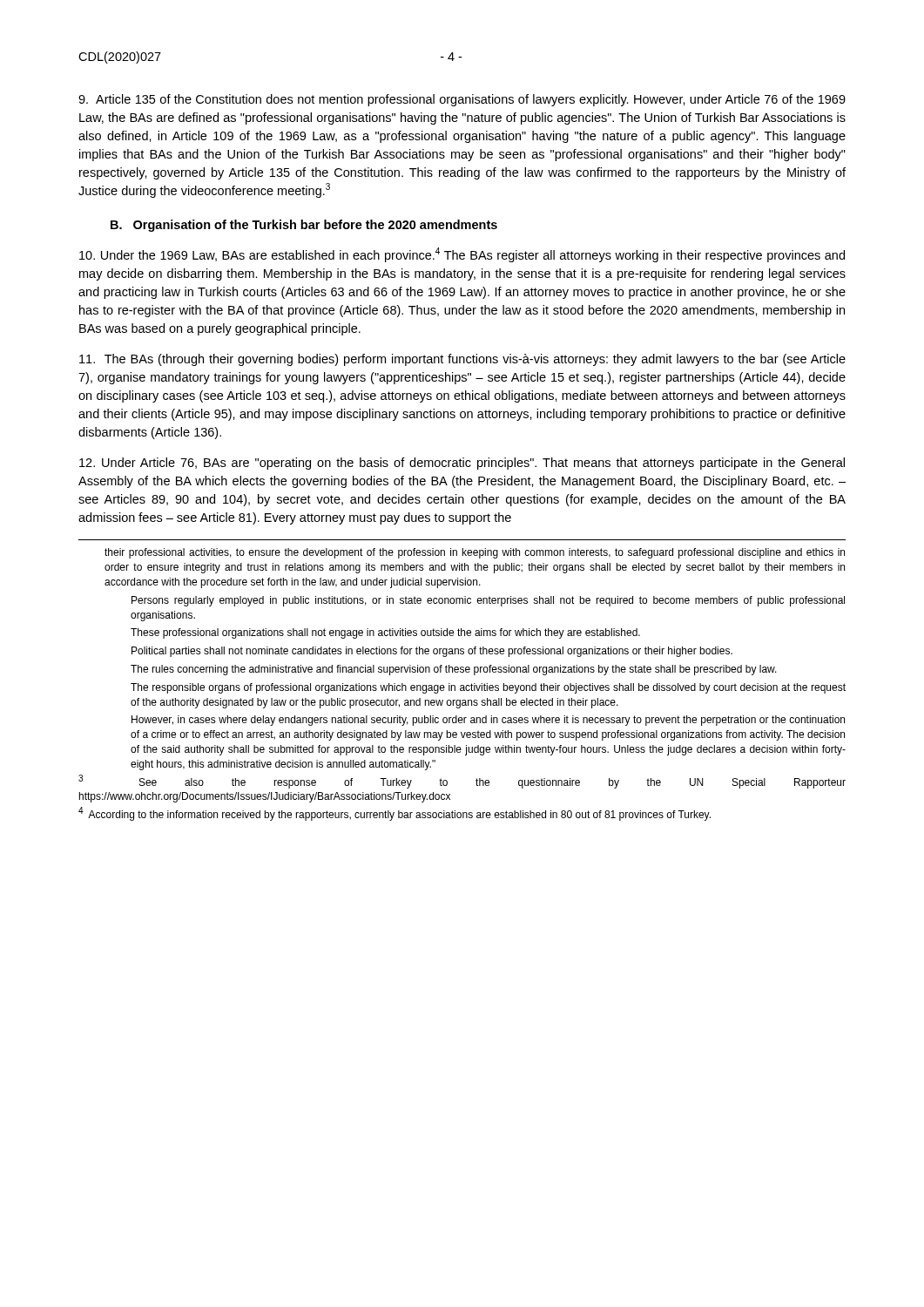The width and height of the screenshot is (924, 1307).
Task: Locate the footnote containing "4 According to the information received"
Action: click(395, 814)
